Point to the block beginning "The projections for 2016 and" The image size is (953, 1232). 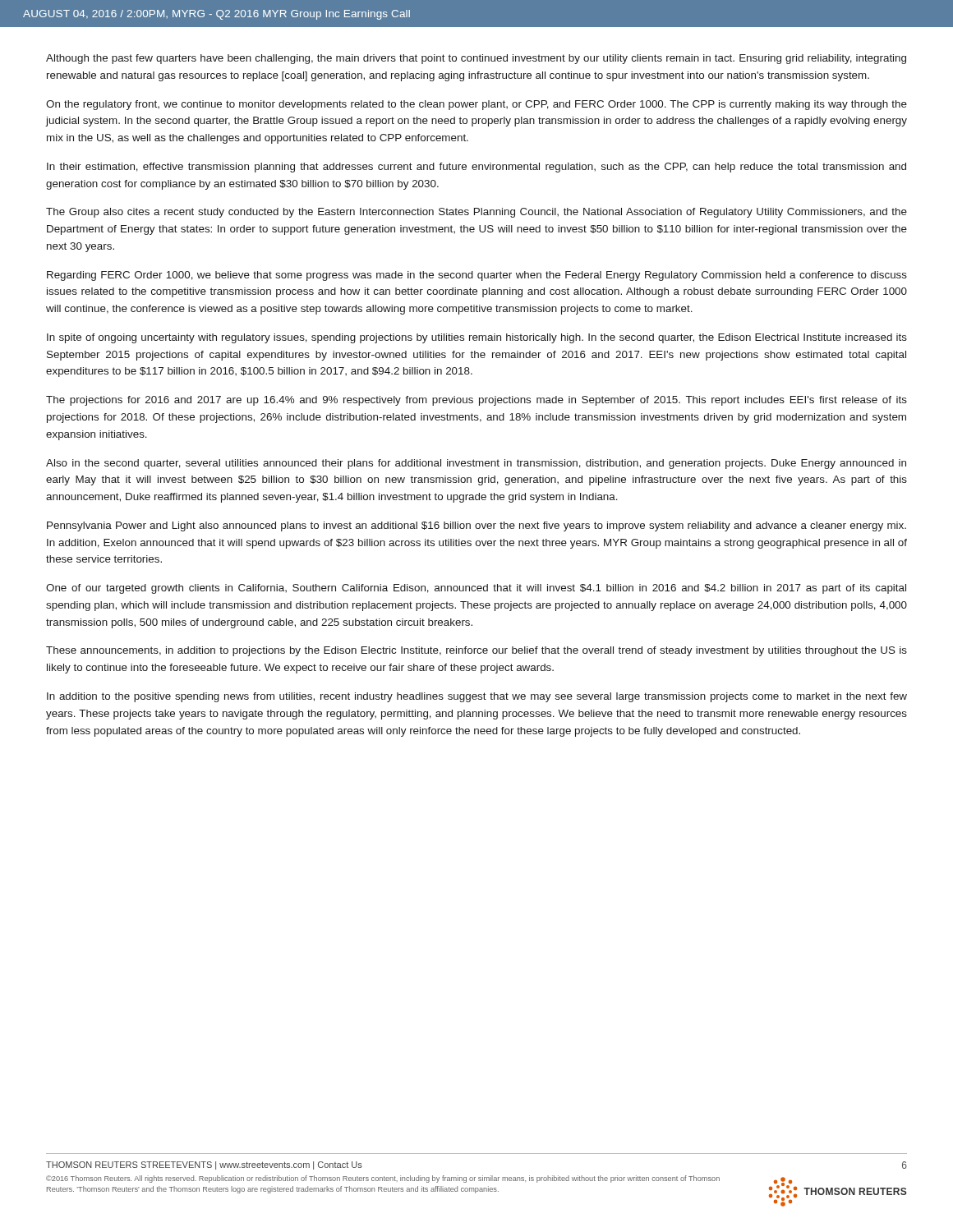pos(476,418)
